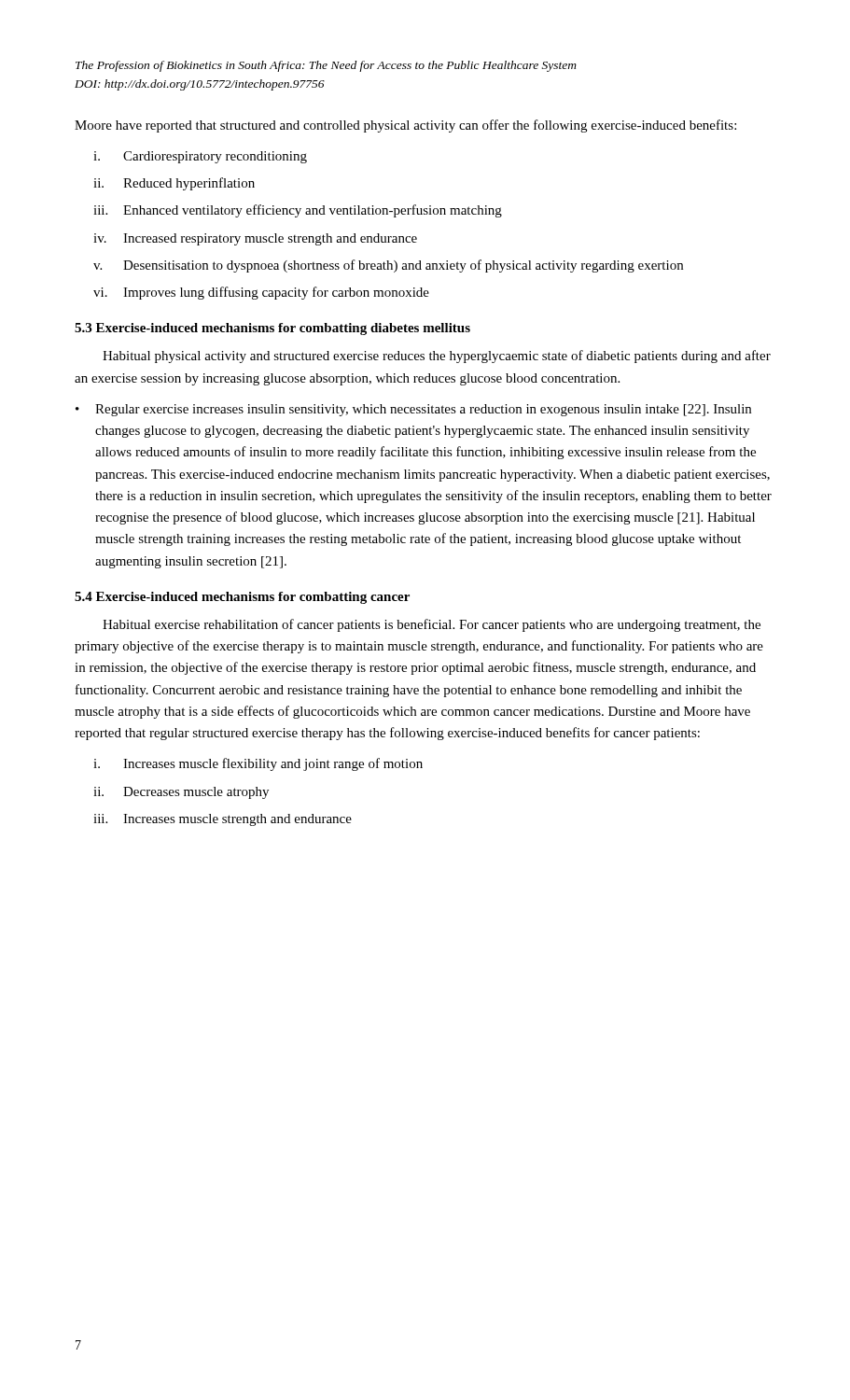Select the element starting "Moore have reported that structured and"

click(406, 125)
